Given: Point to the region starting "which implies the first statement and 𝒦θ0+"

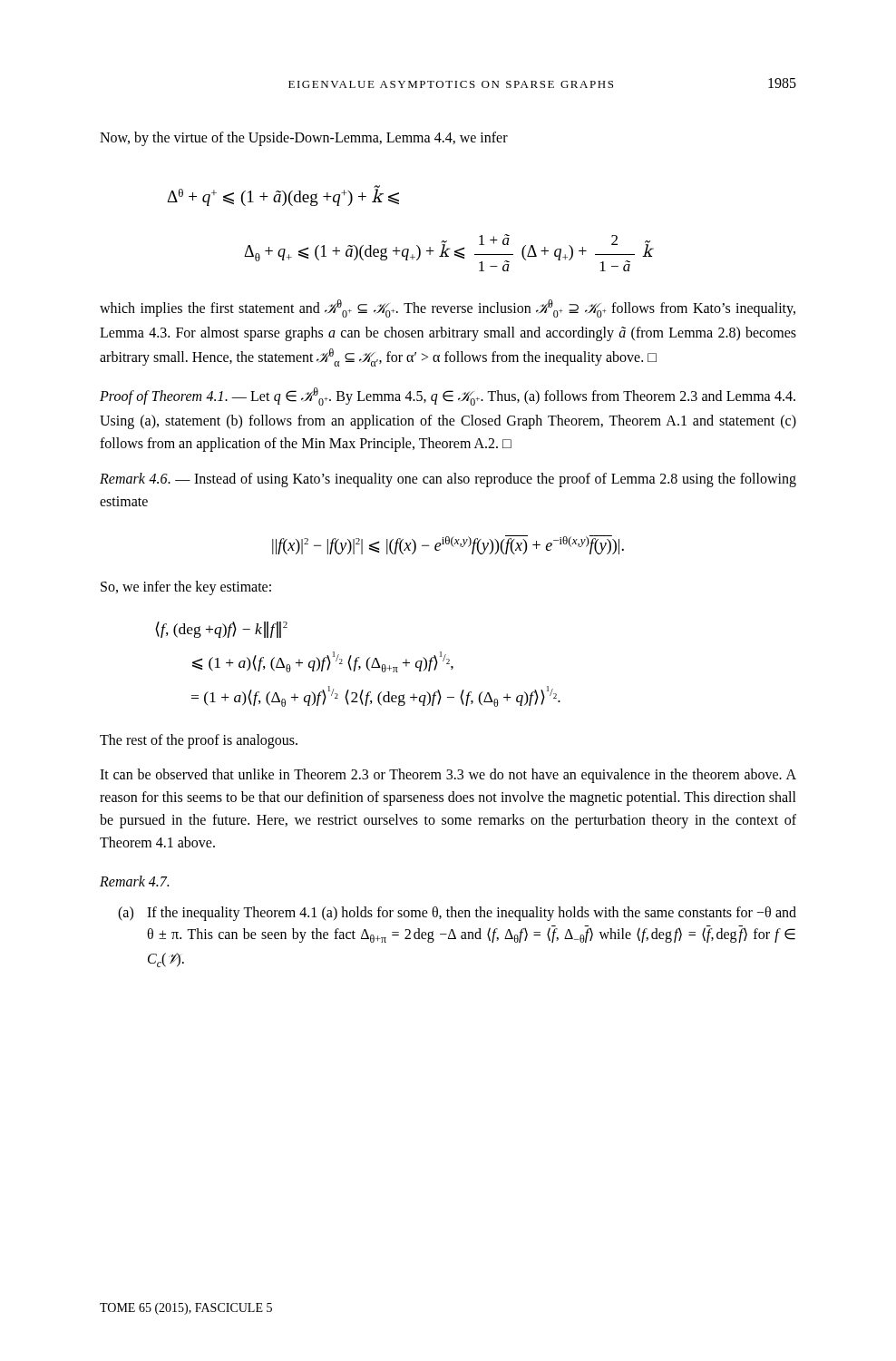Looking at the screenshot, I should click(x=448, y=334).
